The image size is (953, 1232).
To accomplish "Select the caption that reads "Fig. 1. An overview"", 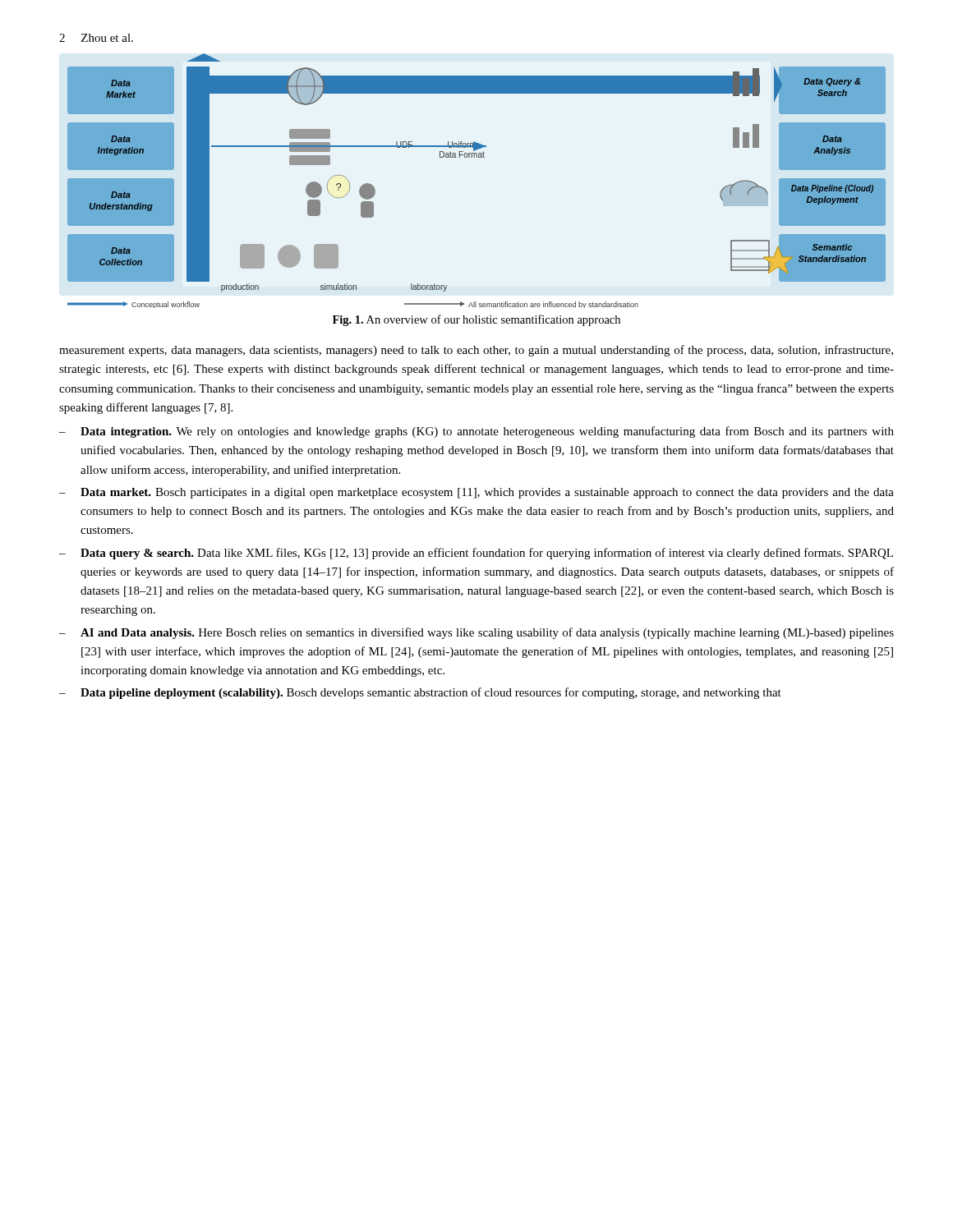I will pyautogui.click(x=476, y=320).
